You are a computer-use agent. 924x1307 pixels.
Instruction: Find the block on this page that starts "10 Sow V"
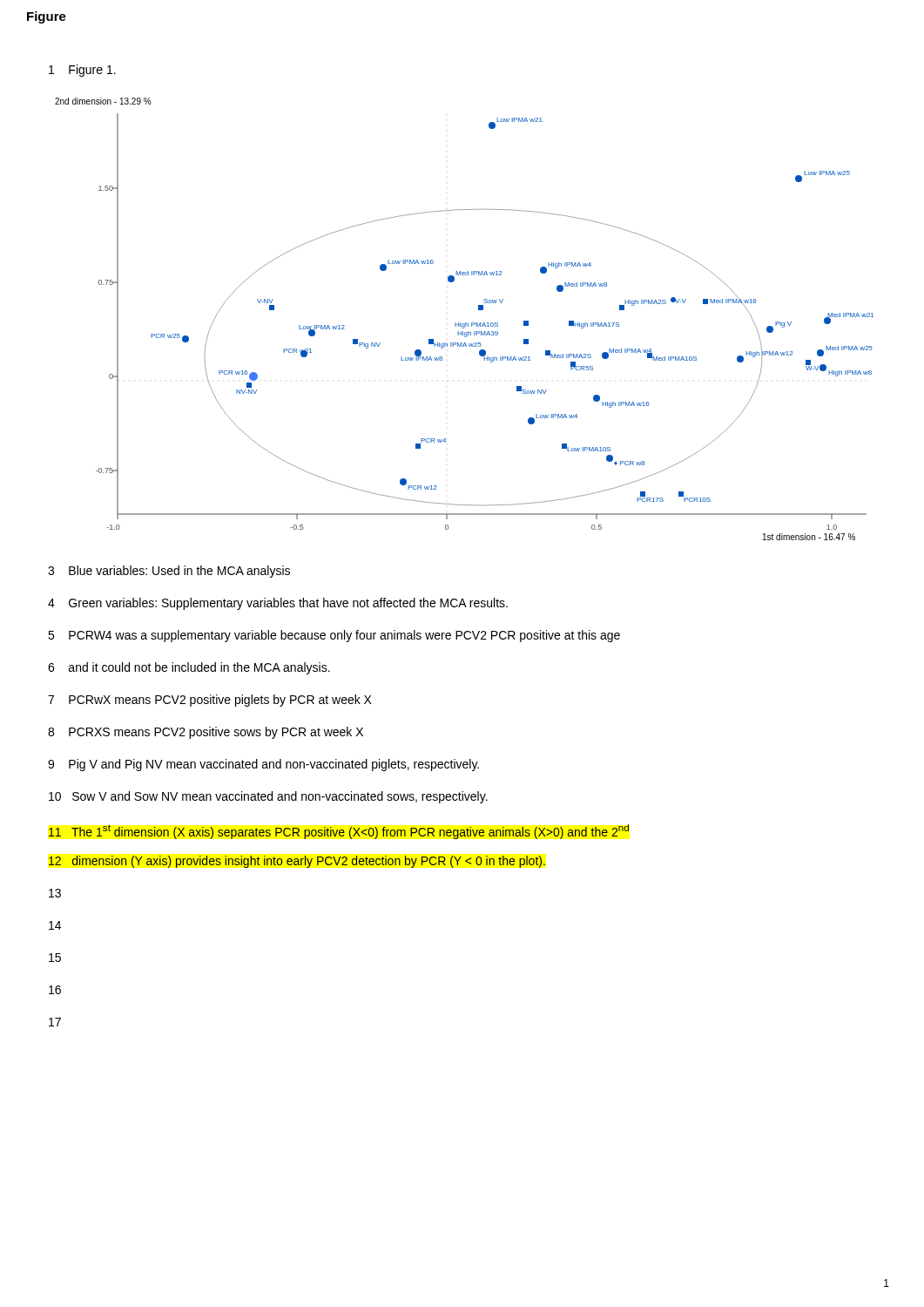coord(268,796)
